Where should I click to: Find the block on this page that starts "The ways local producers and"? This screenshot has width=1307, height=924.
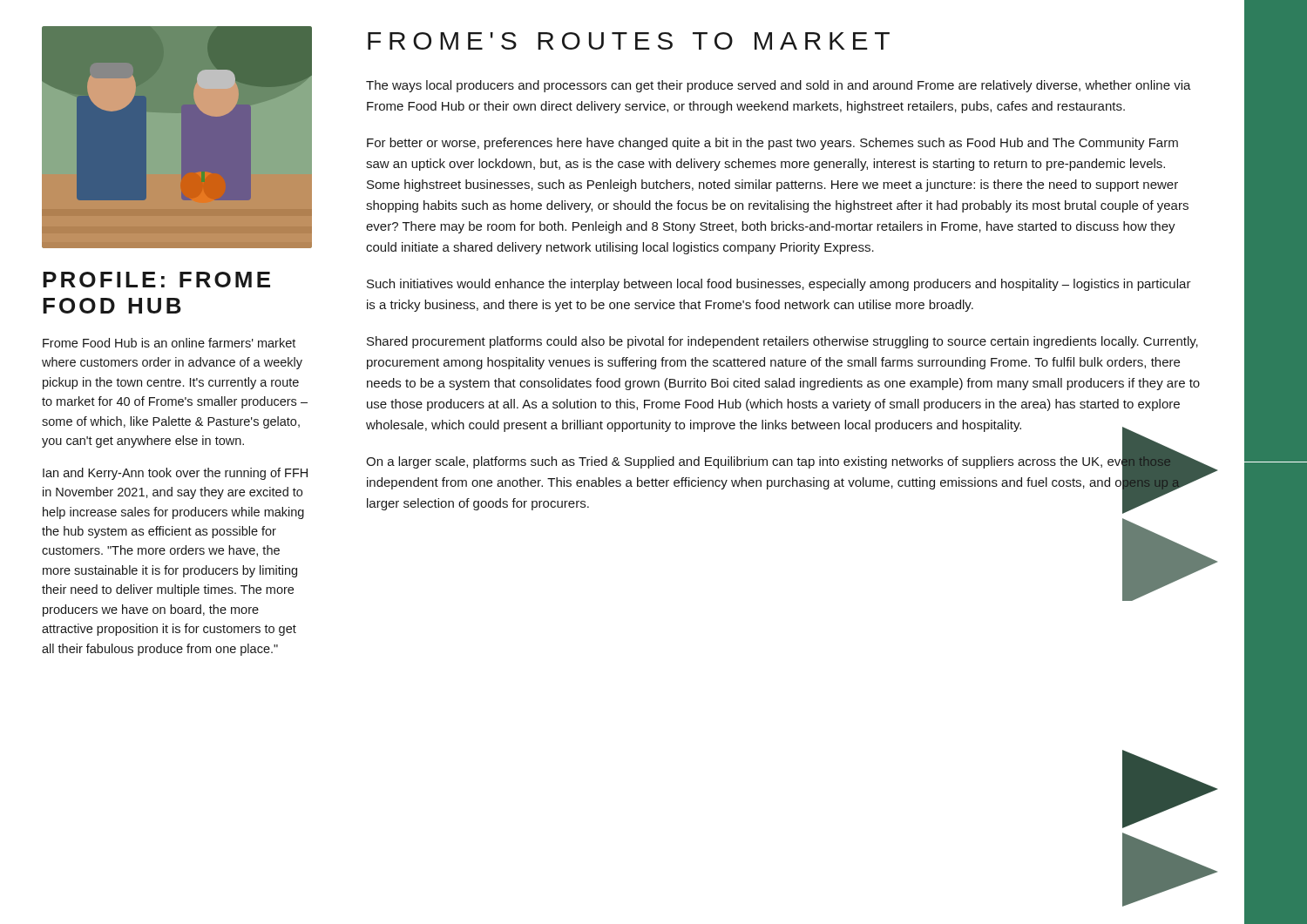tap(784, 96)
